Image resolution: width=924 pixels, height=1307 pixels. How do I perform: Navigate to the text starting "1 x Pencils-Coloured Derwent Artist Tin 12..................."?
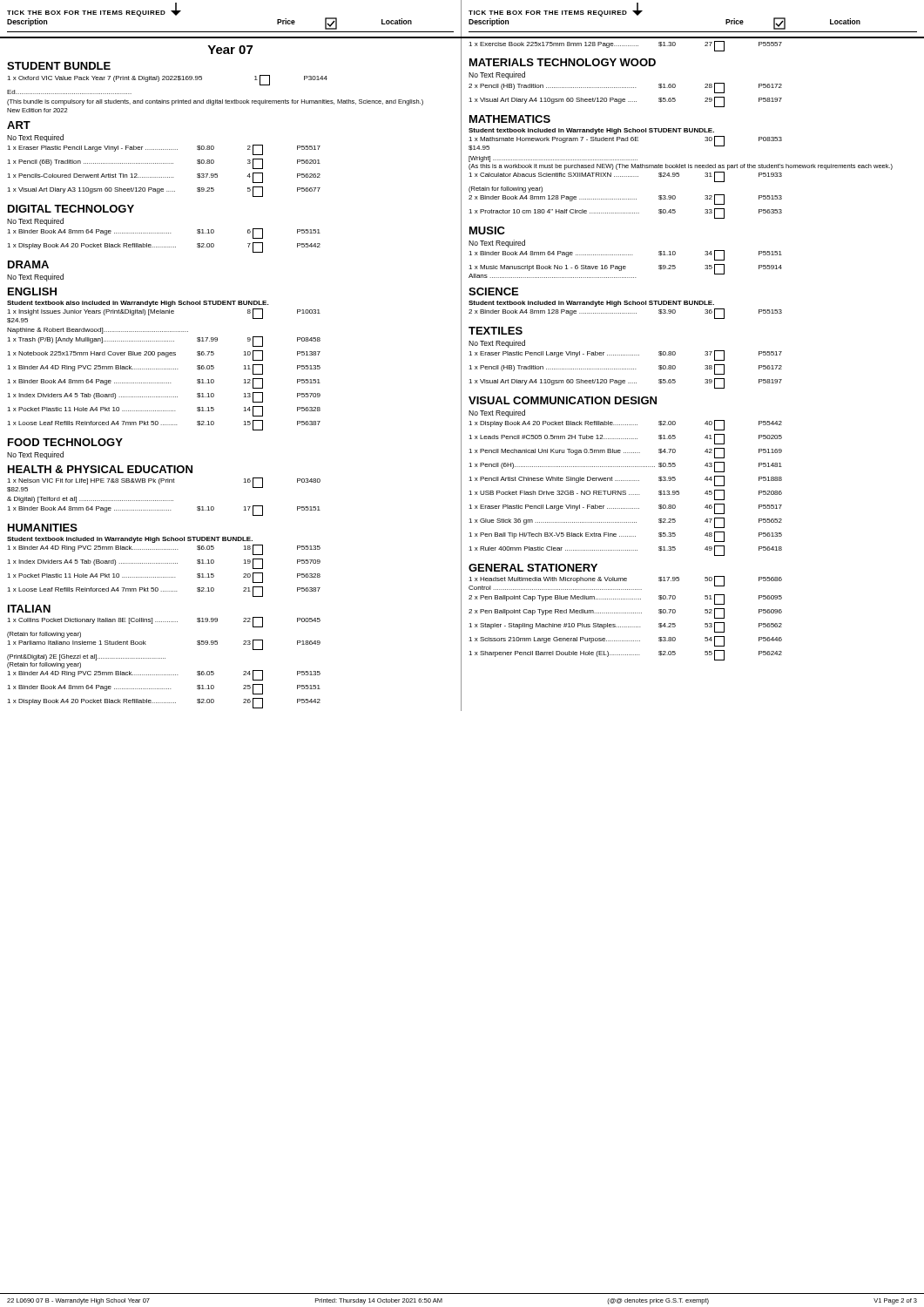click(164, 178)
